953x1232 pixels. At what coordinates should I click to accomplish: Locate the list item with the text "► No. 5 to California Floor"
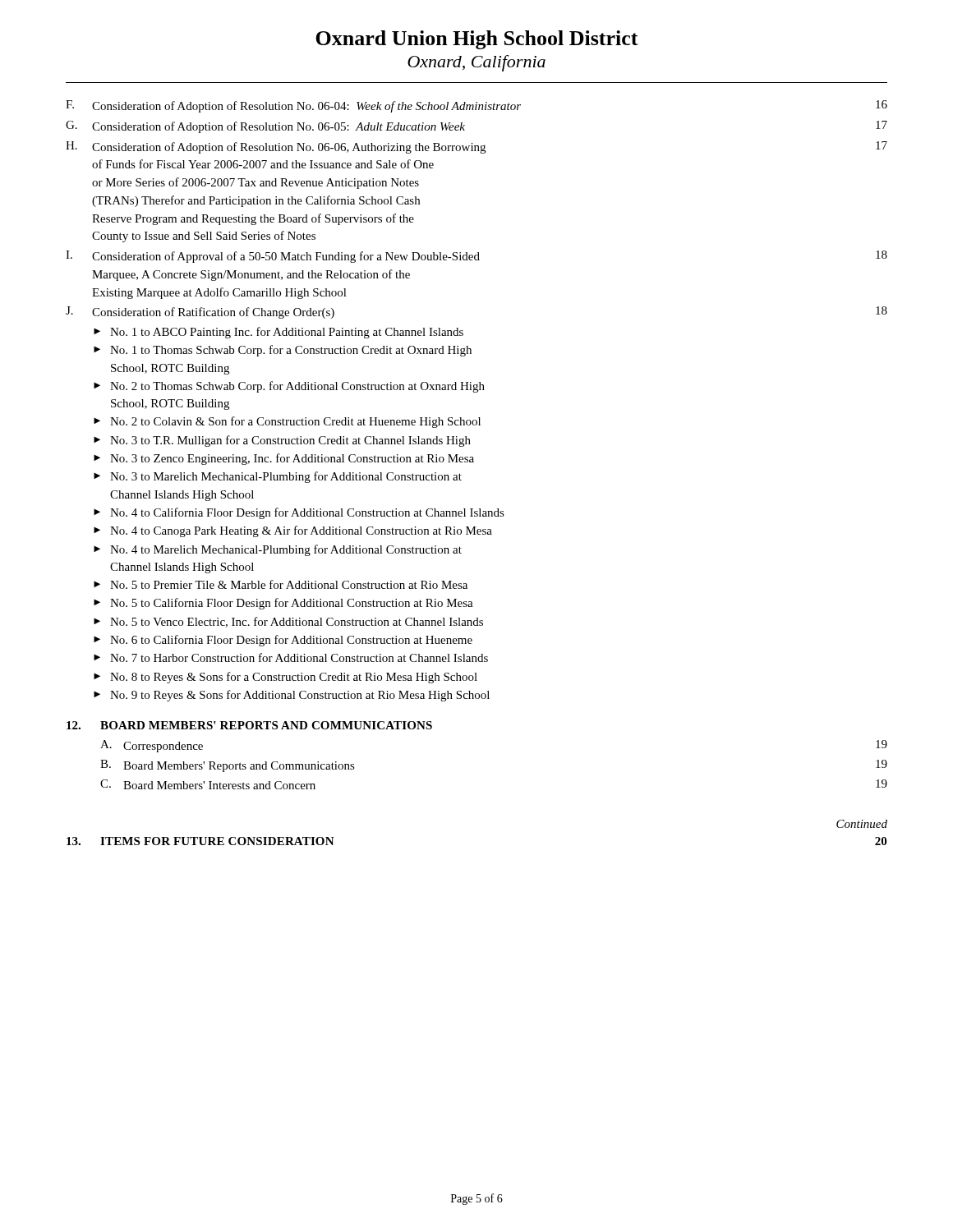point(283,604)
